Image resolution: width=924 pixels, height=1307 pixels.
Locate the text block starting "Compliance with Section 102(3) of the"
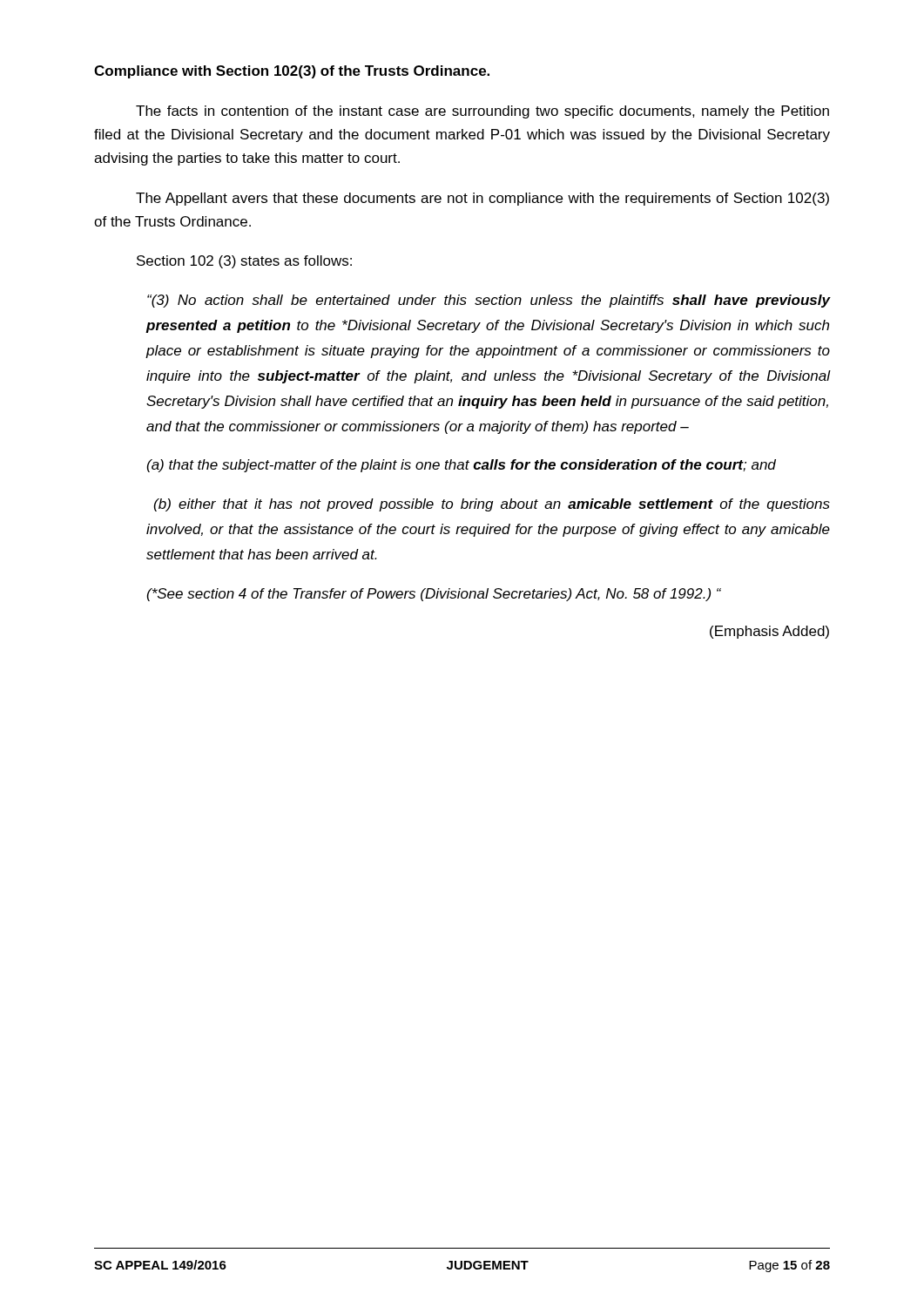point(292,71)
